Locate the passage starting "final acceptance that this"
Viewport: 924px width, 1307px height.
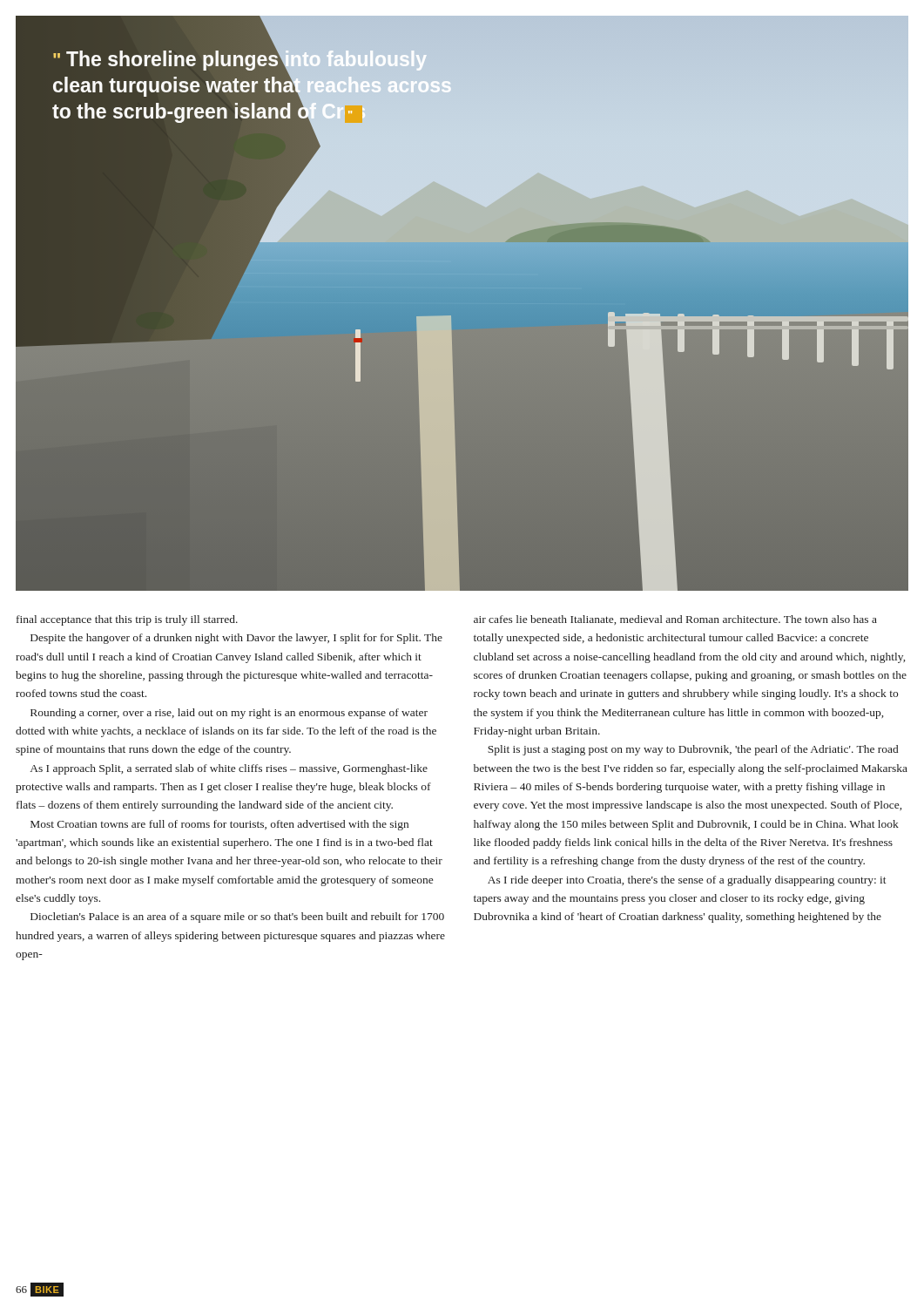233,786
